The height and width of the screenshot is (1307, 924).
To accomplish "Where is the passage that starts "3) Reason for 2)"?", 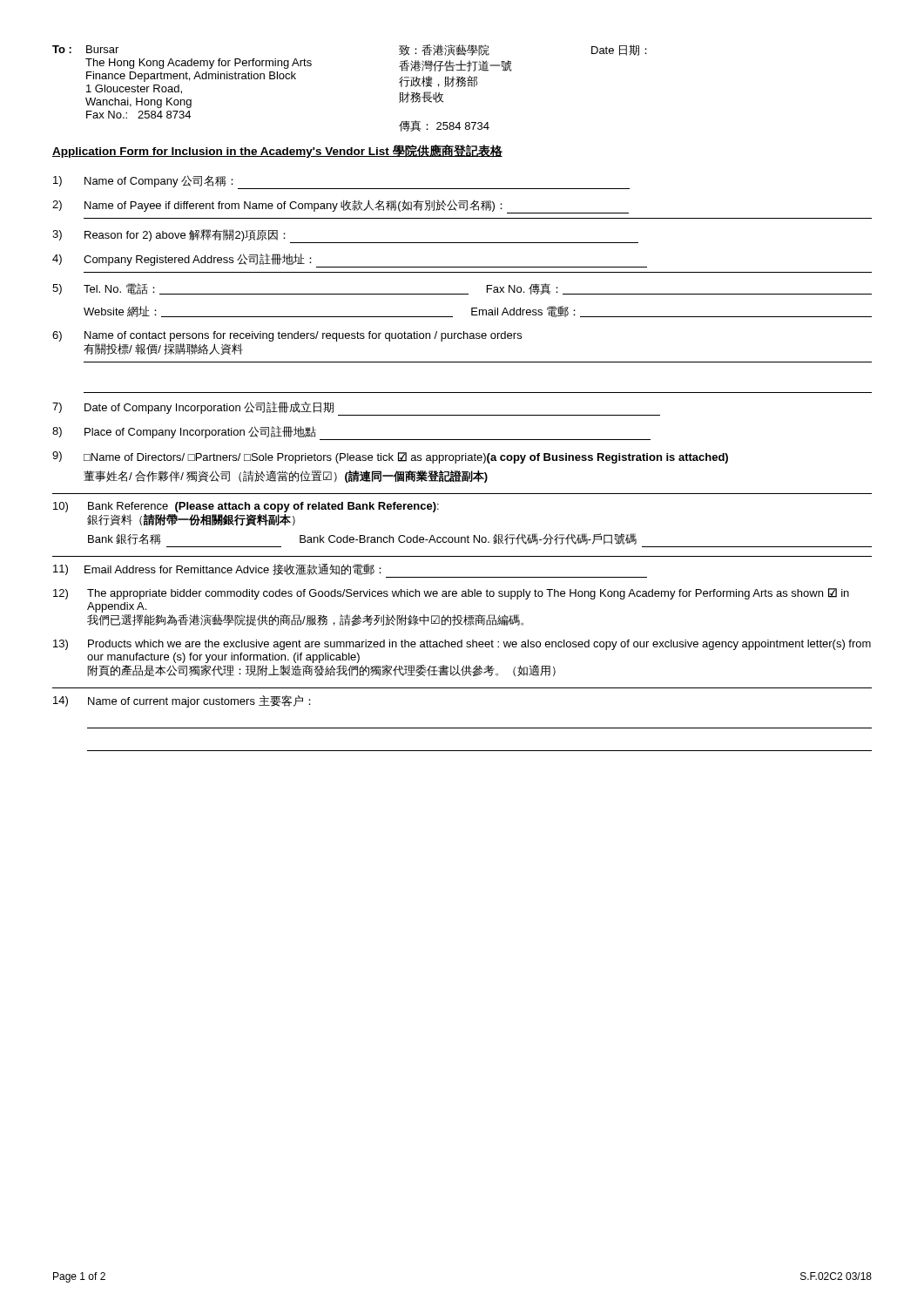I will coord(462,235).
